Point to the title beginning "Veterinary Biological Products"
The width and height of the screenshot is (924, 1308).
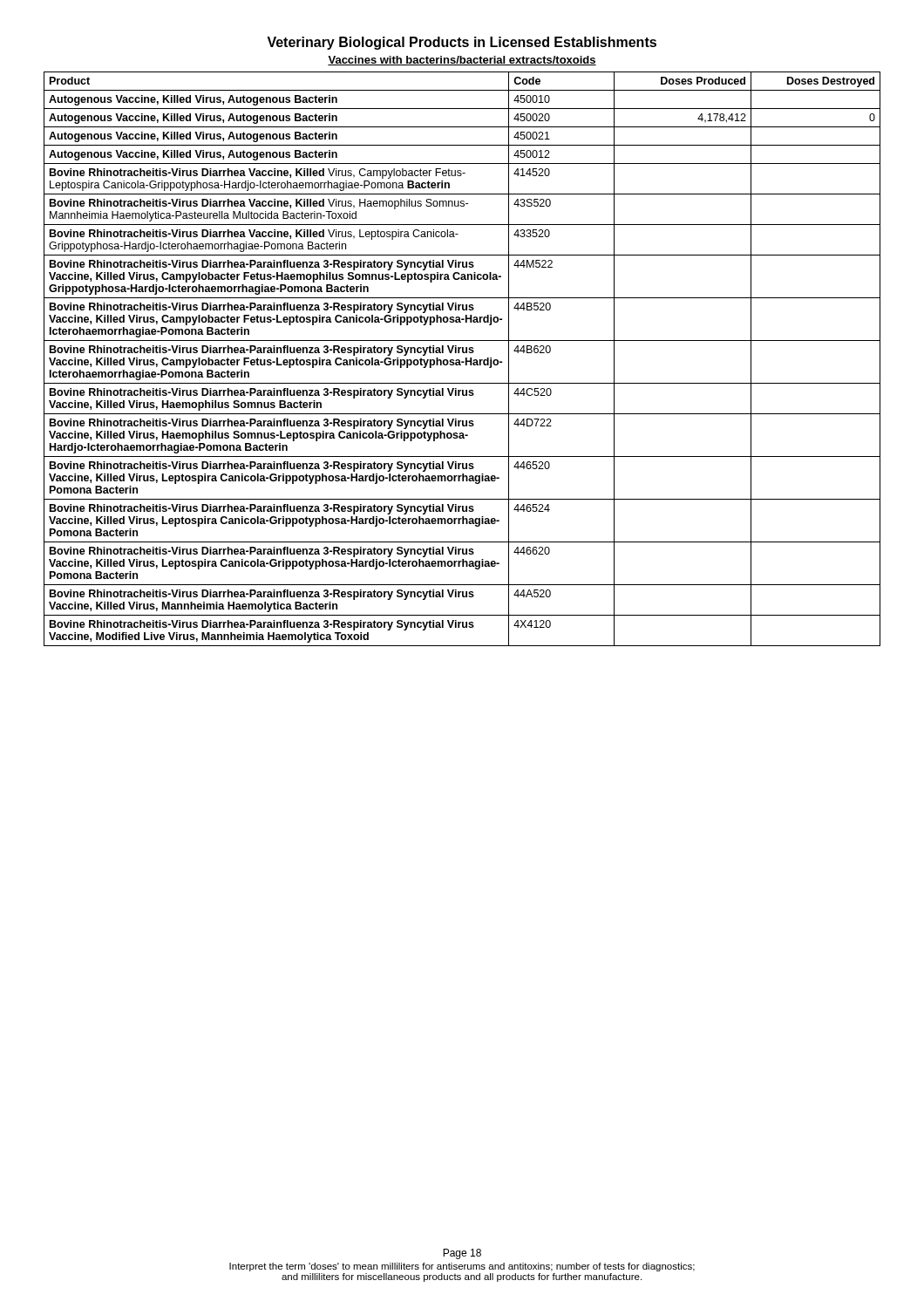point(462,42)
